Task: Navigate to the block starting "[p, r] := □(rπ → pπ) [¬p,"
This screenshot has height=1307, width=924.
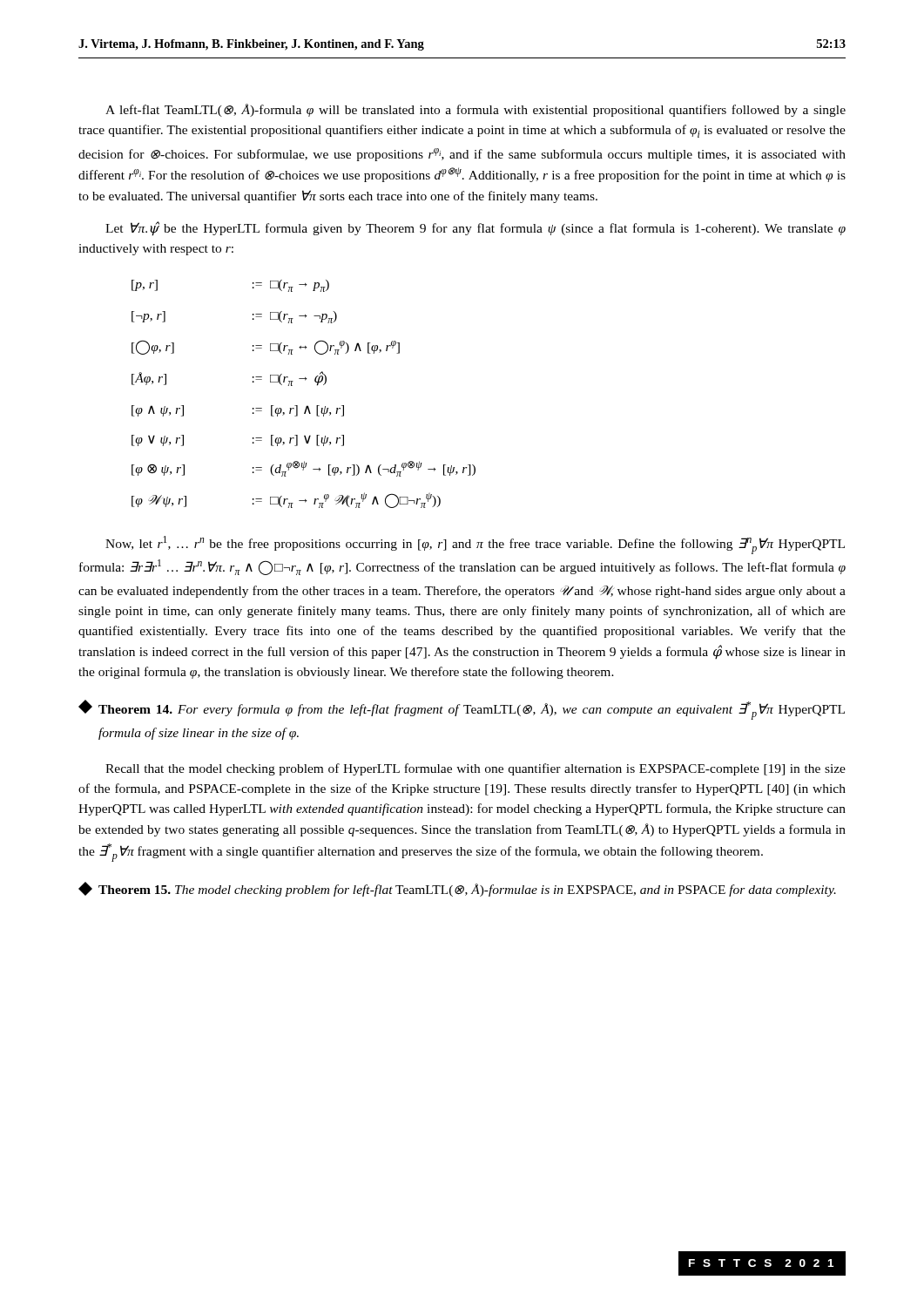Action: (137, 285)
